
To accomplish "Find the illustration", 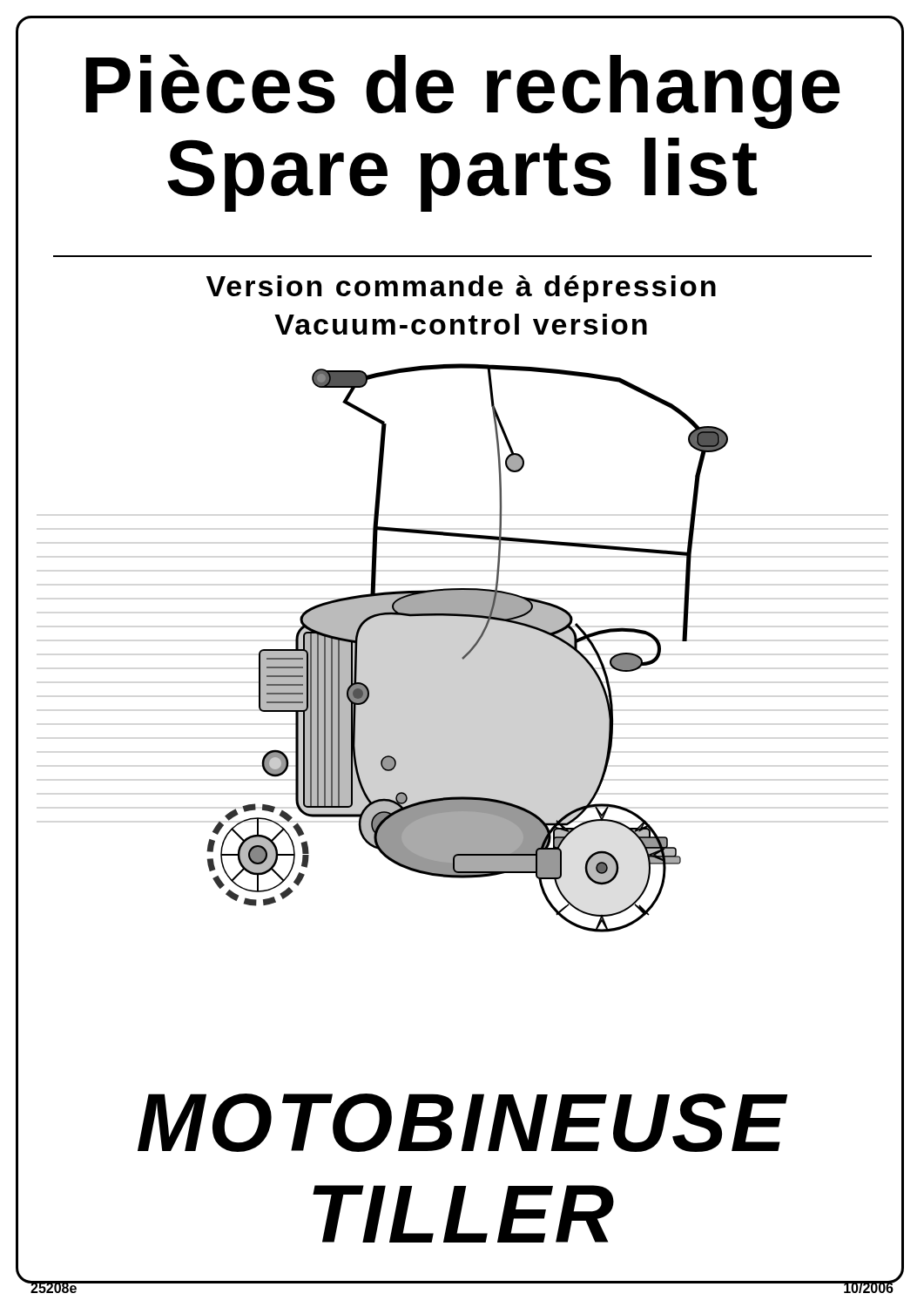I will pos(462,646).
